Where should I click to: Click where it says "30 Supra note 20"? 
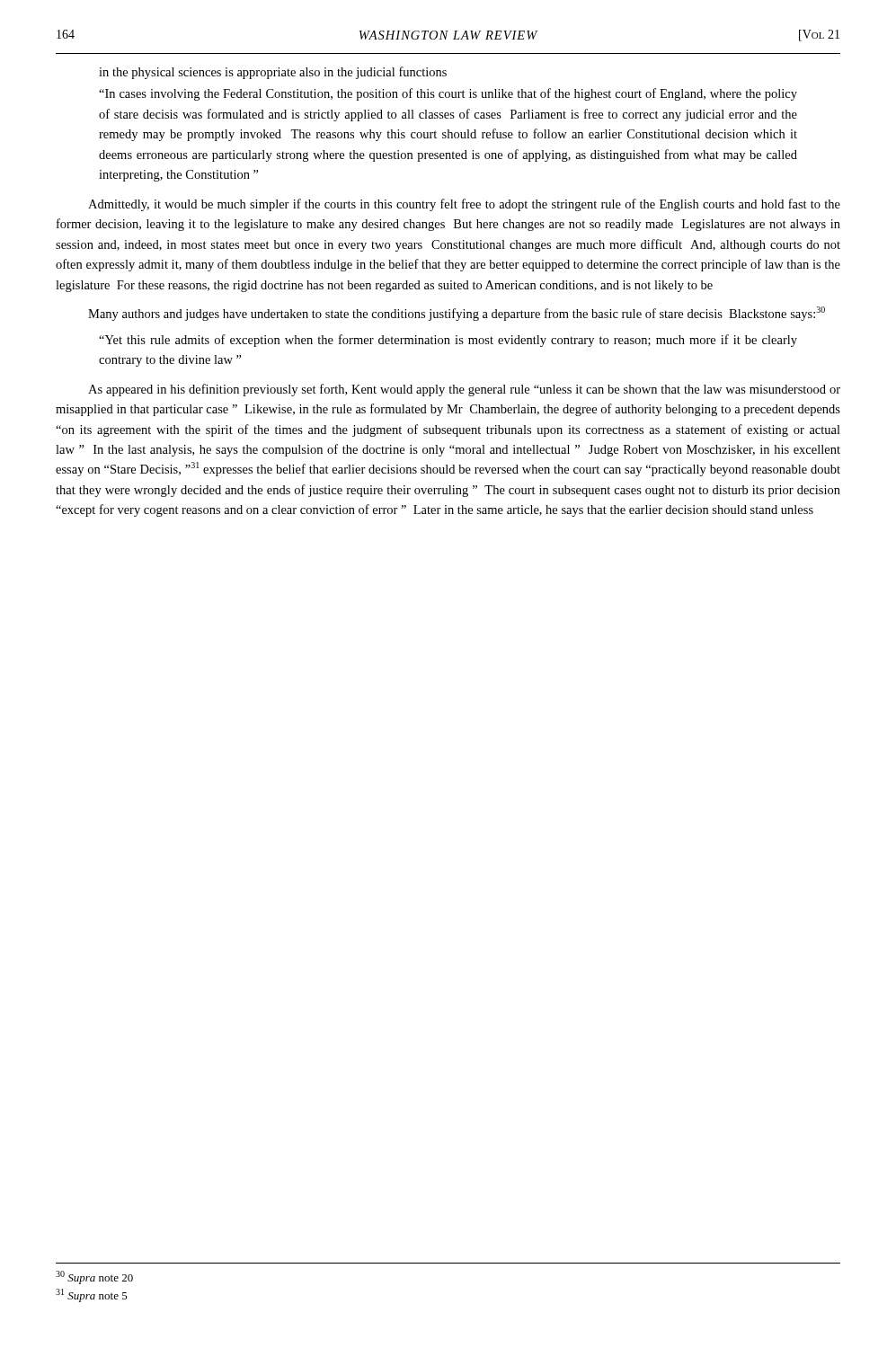point(94,1276)
